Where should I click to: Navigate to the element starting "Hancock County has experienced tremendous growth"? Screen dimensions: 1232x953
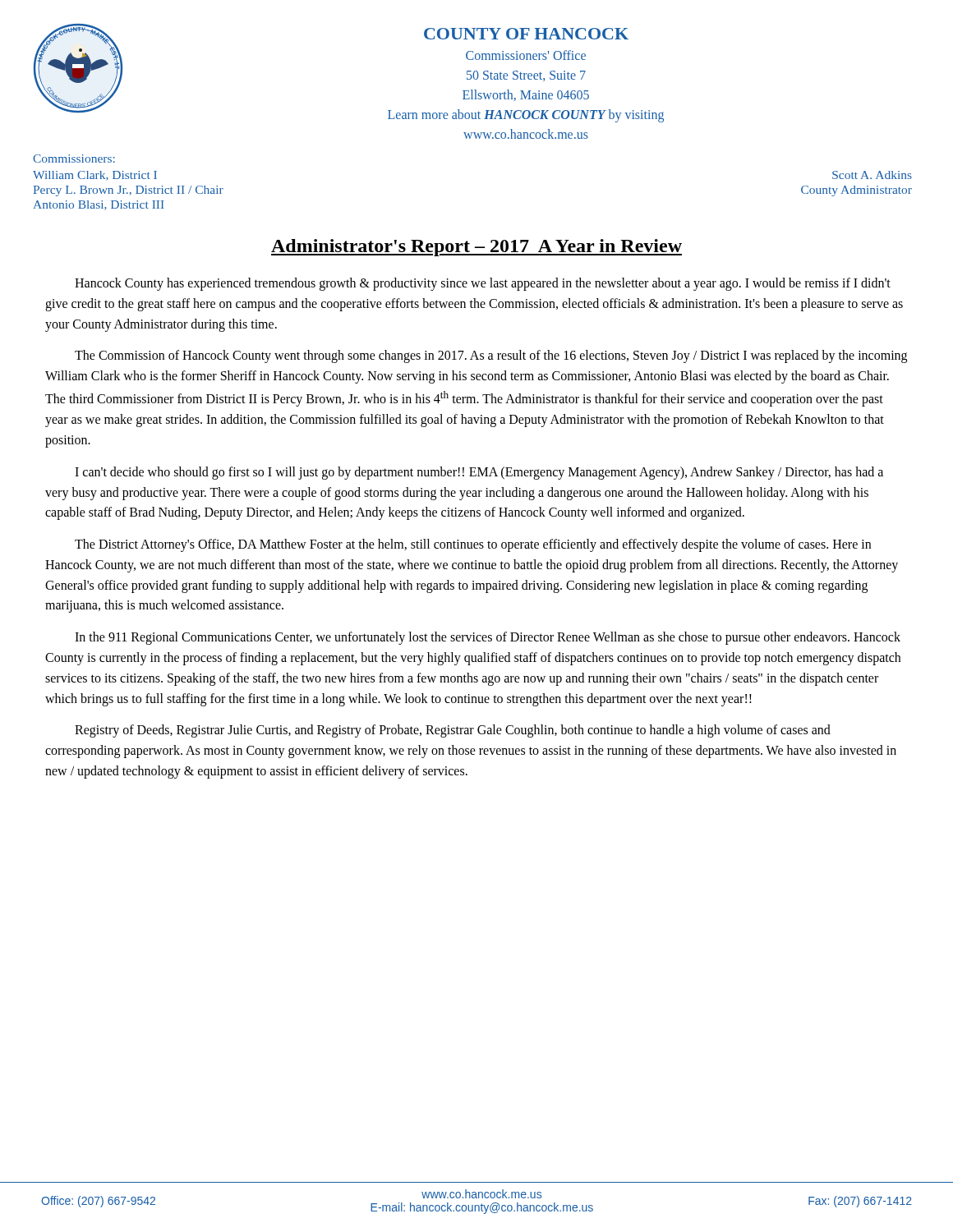click(474, 303)
